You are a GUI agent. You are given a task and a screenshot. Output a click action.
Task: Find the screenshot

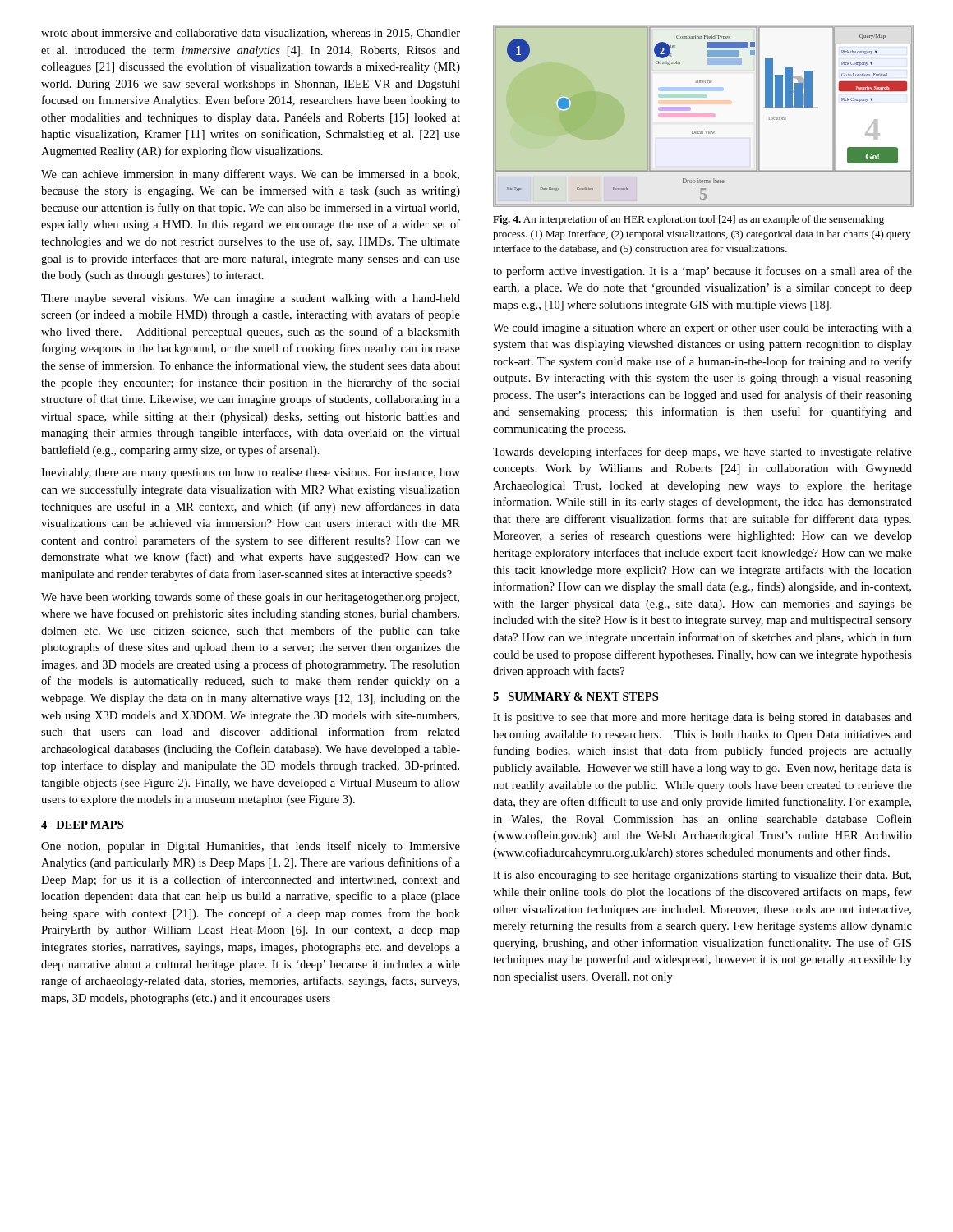pos(702,116)
